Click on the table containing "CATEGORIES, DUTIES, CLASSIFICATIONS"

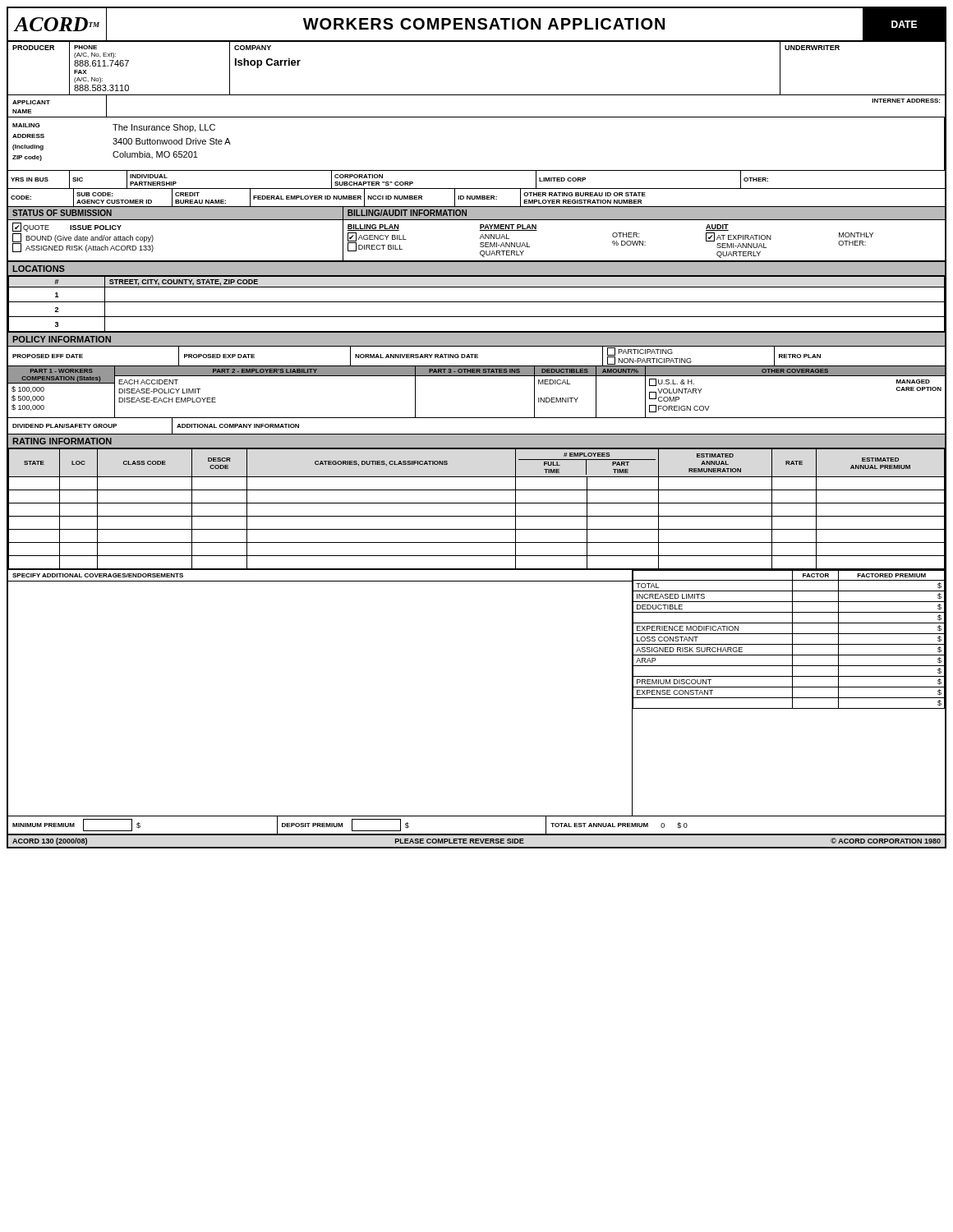coord(476,509)
